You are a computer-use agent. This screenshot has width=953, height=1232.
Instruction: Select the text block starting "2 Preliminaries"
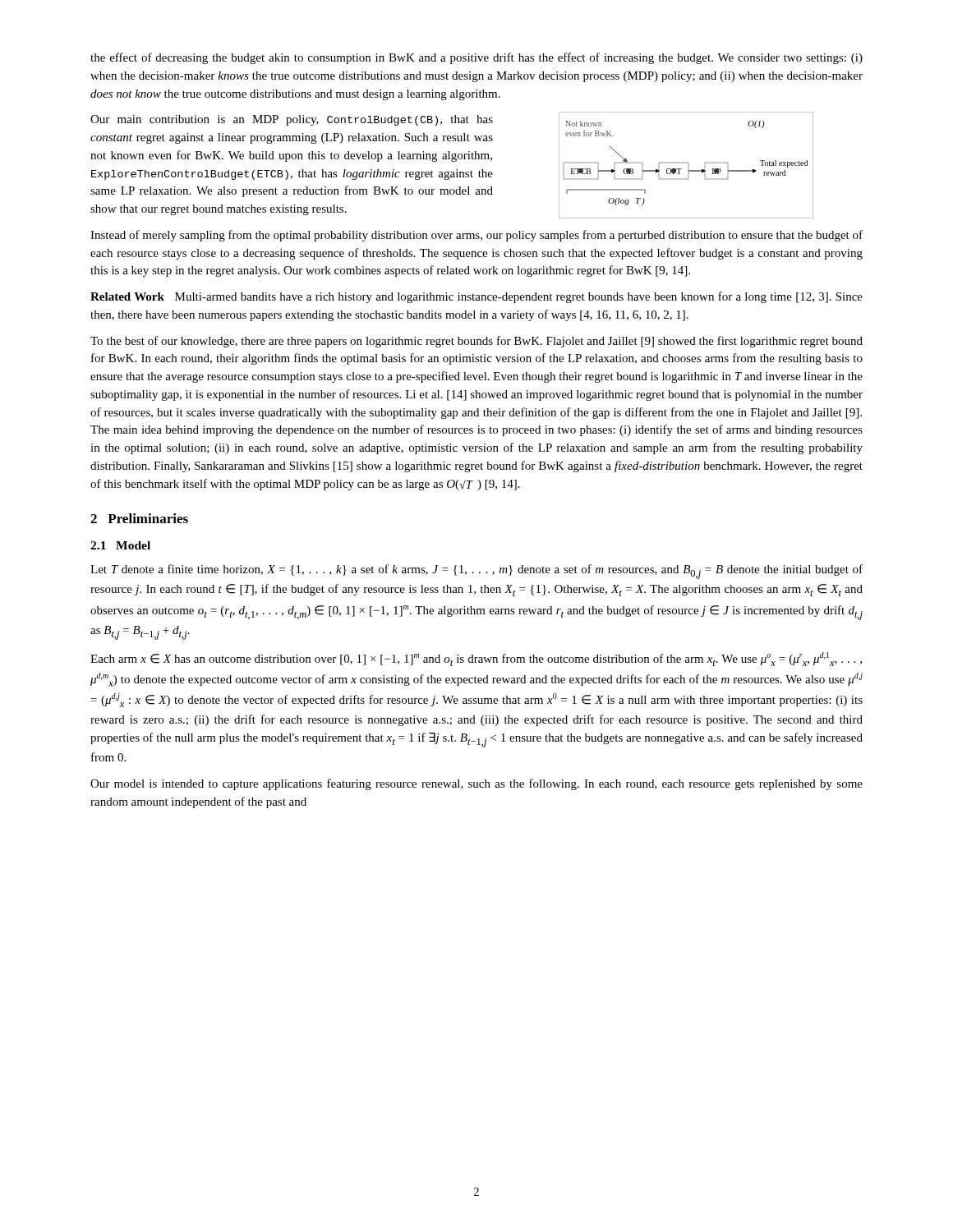tap(139, 518)
